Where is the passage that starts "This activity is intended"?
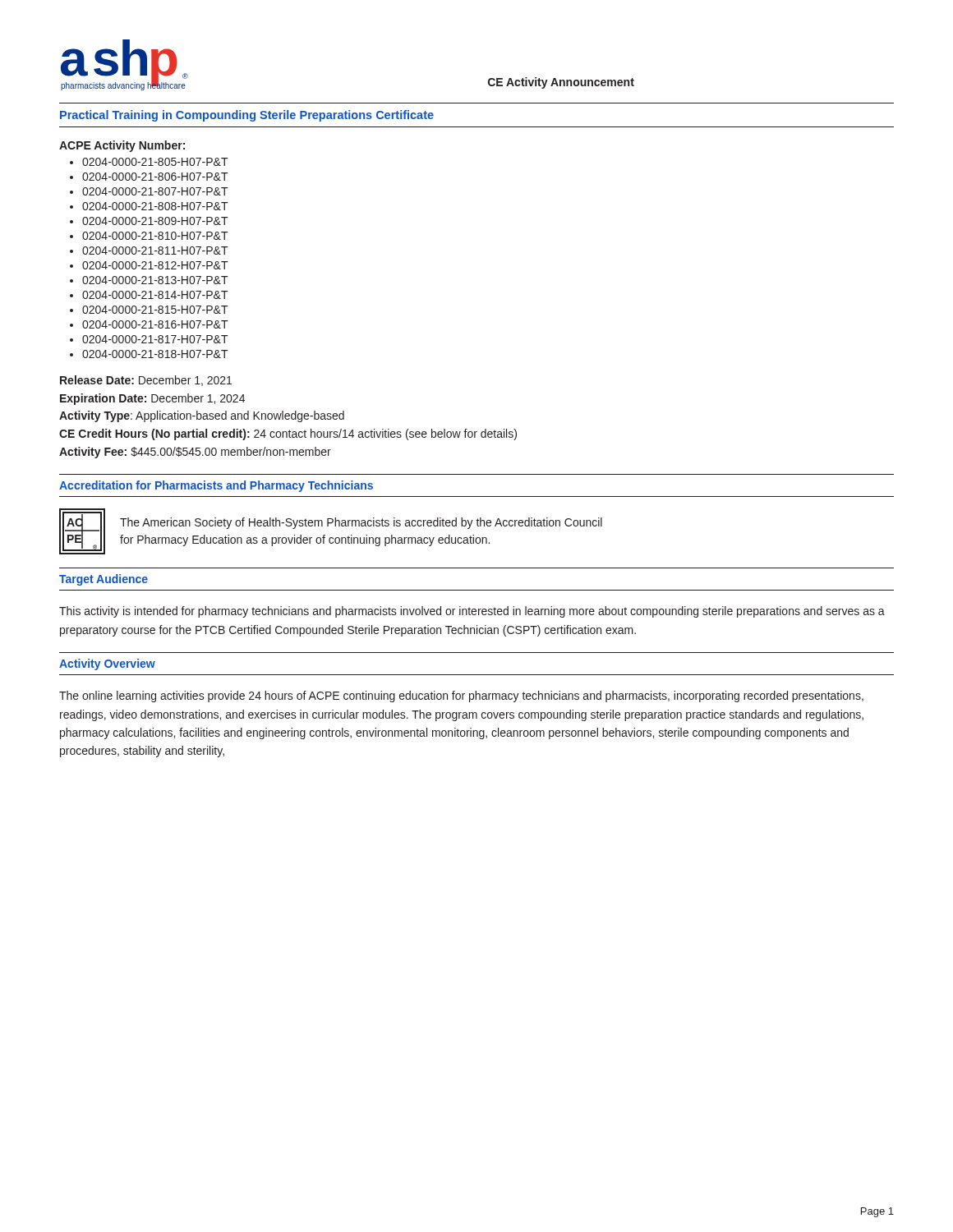This screenshot has height=1232, width=953. coord(472,621)
